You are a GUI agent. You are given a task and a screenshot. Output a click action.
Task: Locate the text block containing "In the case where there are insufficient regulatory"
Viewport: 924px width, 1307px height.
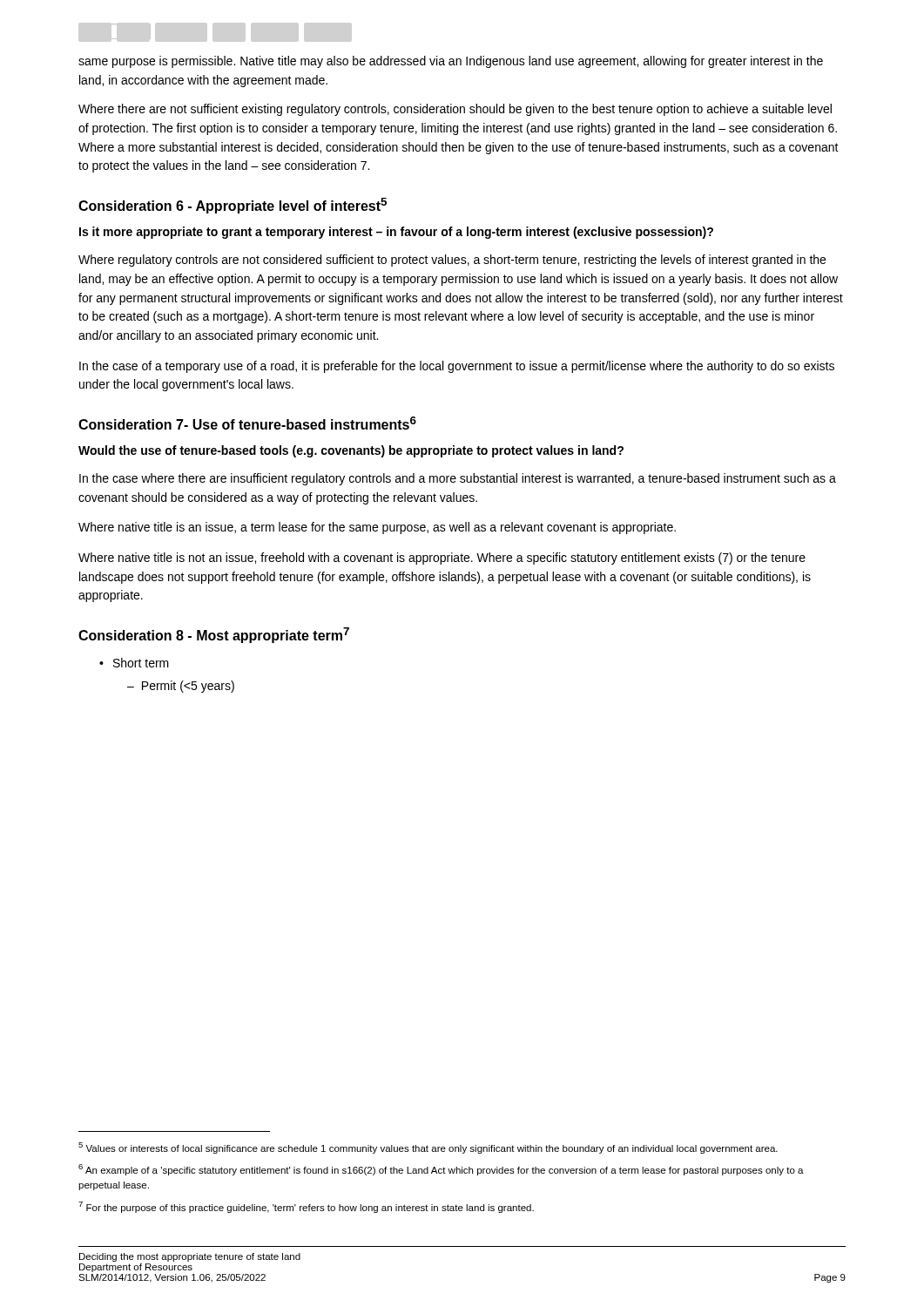pyautogui.click(x=457, y=488)
